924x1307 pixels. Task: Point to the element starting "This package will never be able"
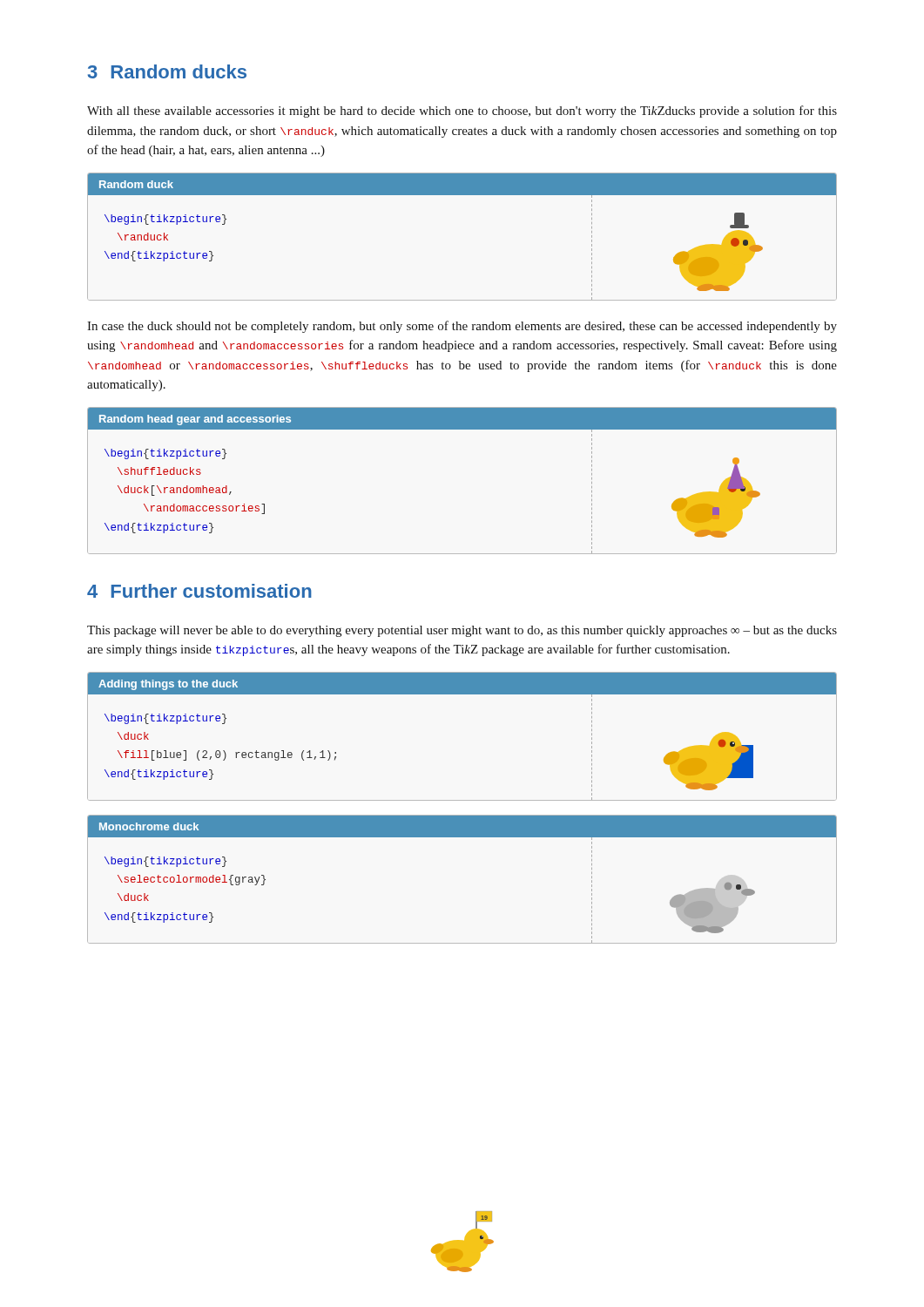pos(462,640)
